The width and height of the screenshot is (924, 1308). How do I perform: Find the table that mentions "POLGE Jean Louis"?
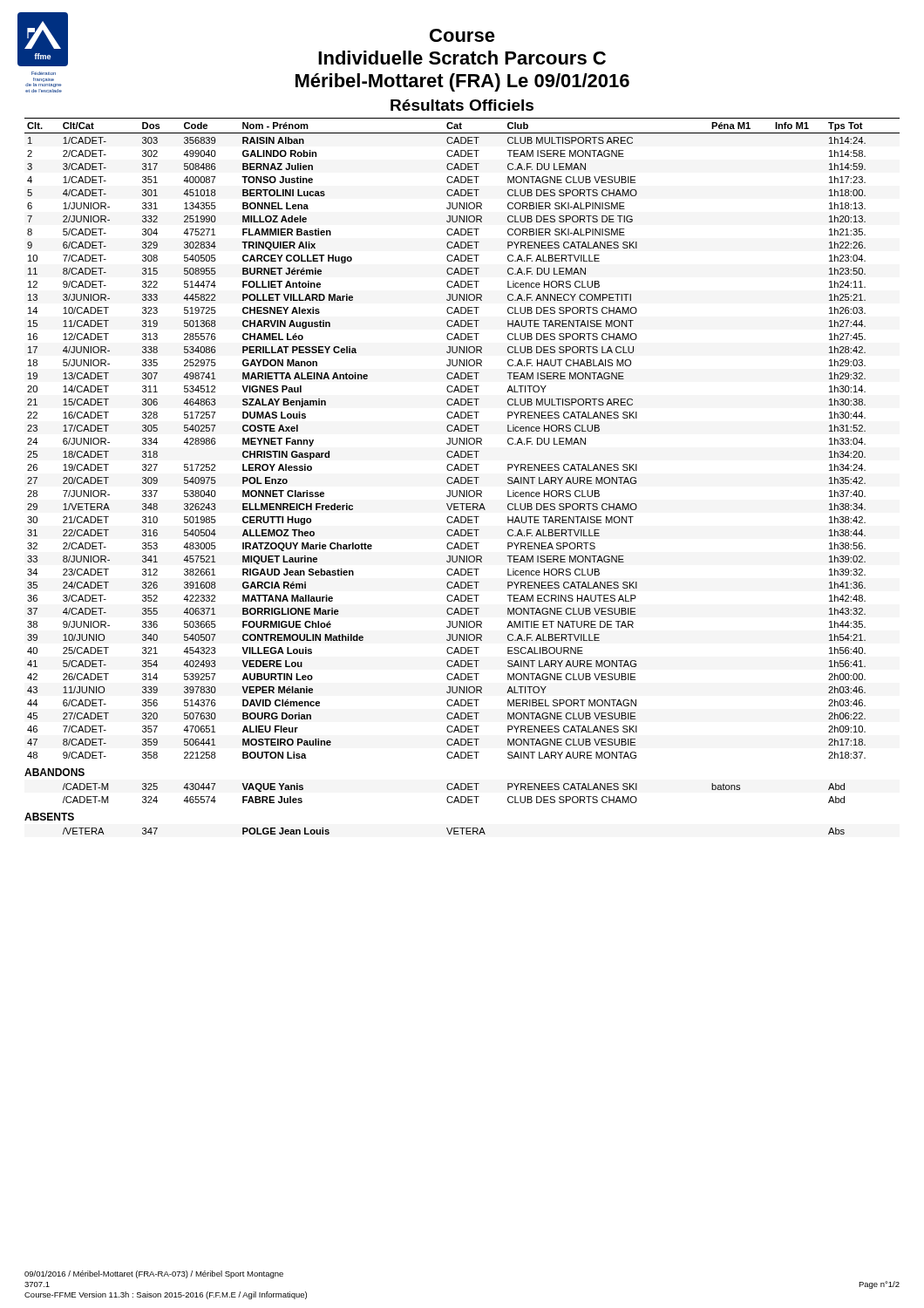[x=462, y=831]
